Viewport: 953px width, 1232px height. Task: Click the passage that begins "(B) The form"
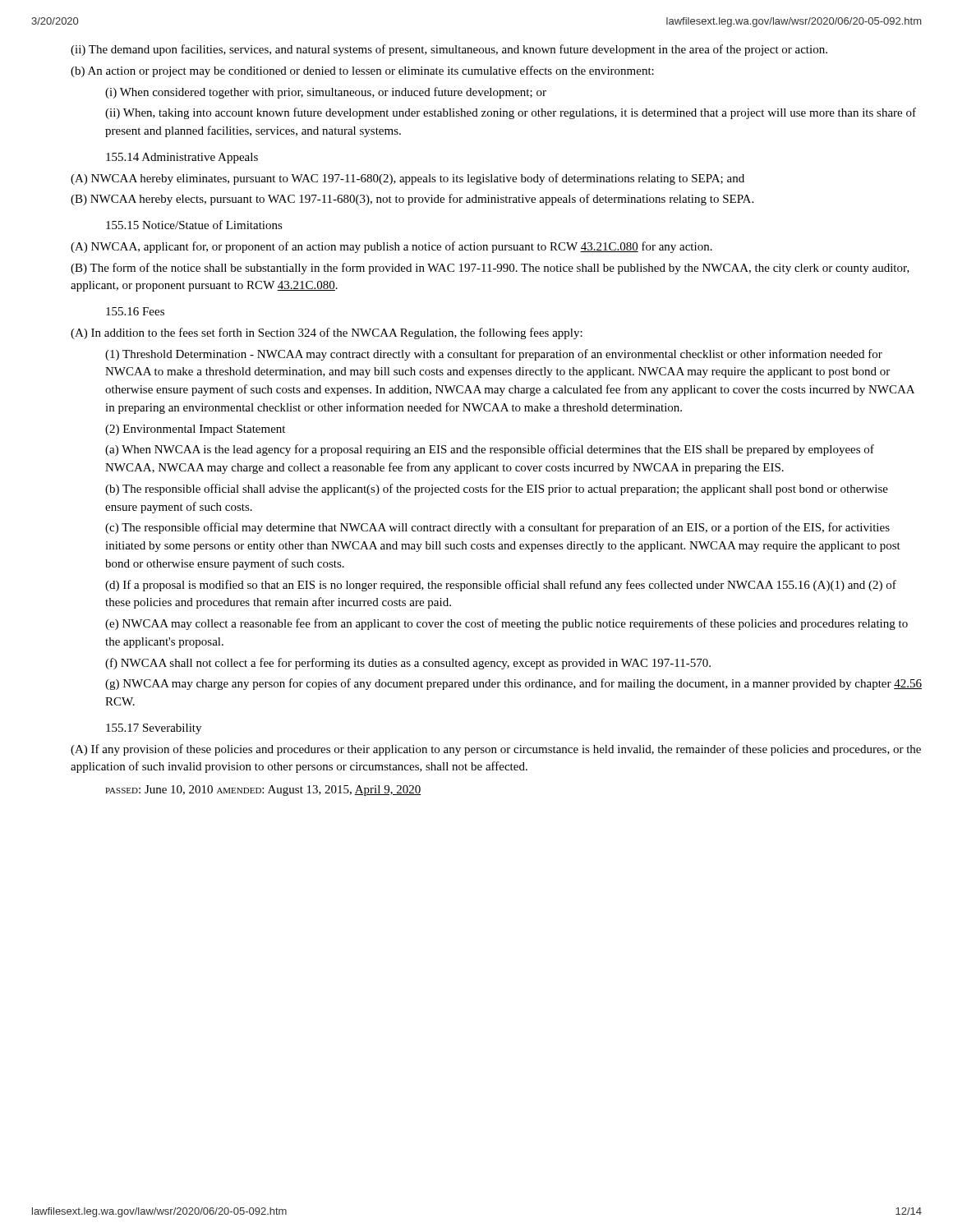point(496,277)
